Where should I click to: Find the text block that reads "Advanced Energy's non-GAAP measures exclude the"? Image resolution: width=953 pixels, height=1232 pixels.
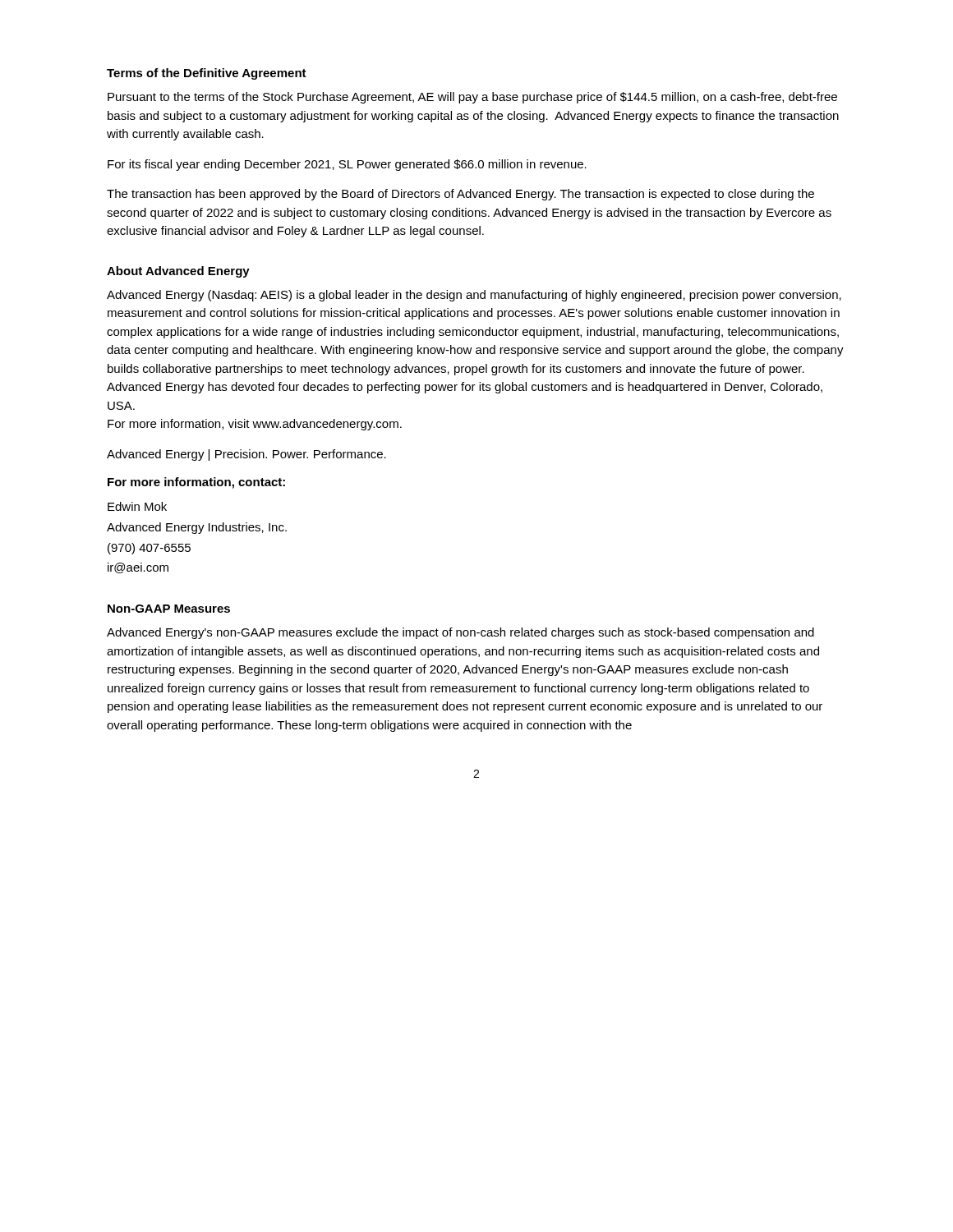465,678
